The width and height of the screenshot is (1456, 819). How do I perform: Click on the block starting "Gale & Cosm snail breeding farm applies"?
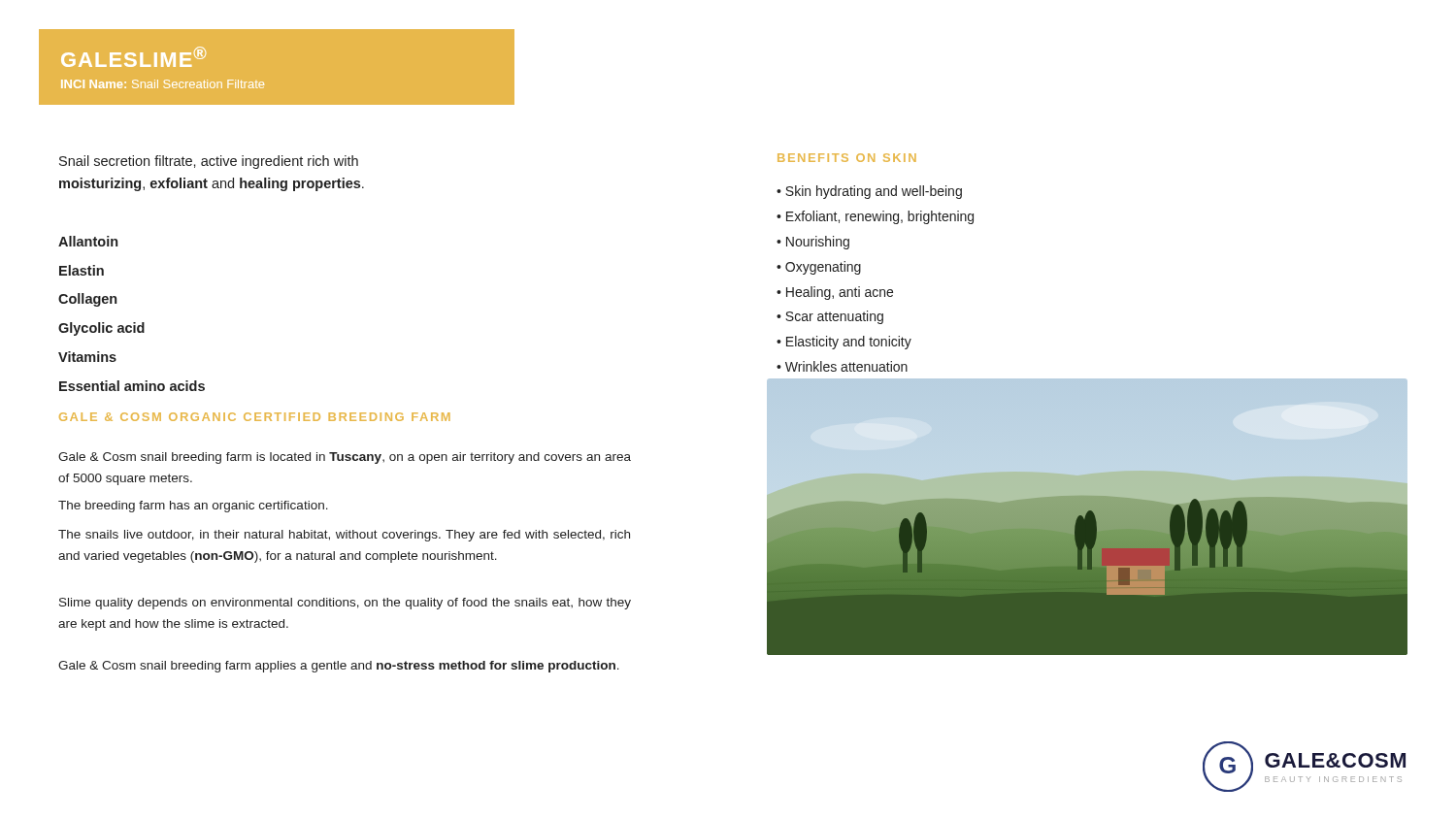(339, 665)
